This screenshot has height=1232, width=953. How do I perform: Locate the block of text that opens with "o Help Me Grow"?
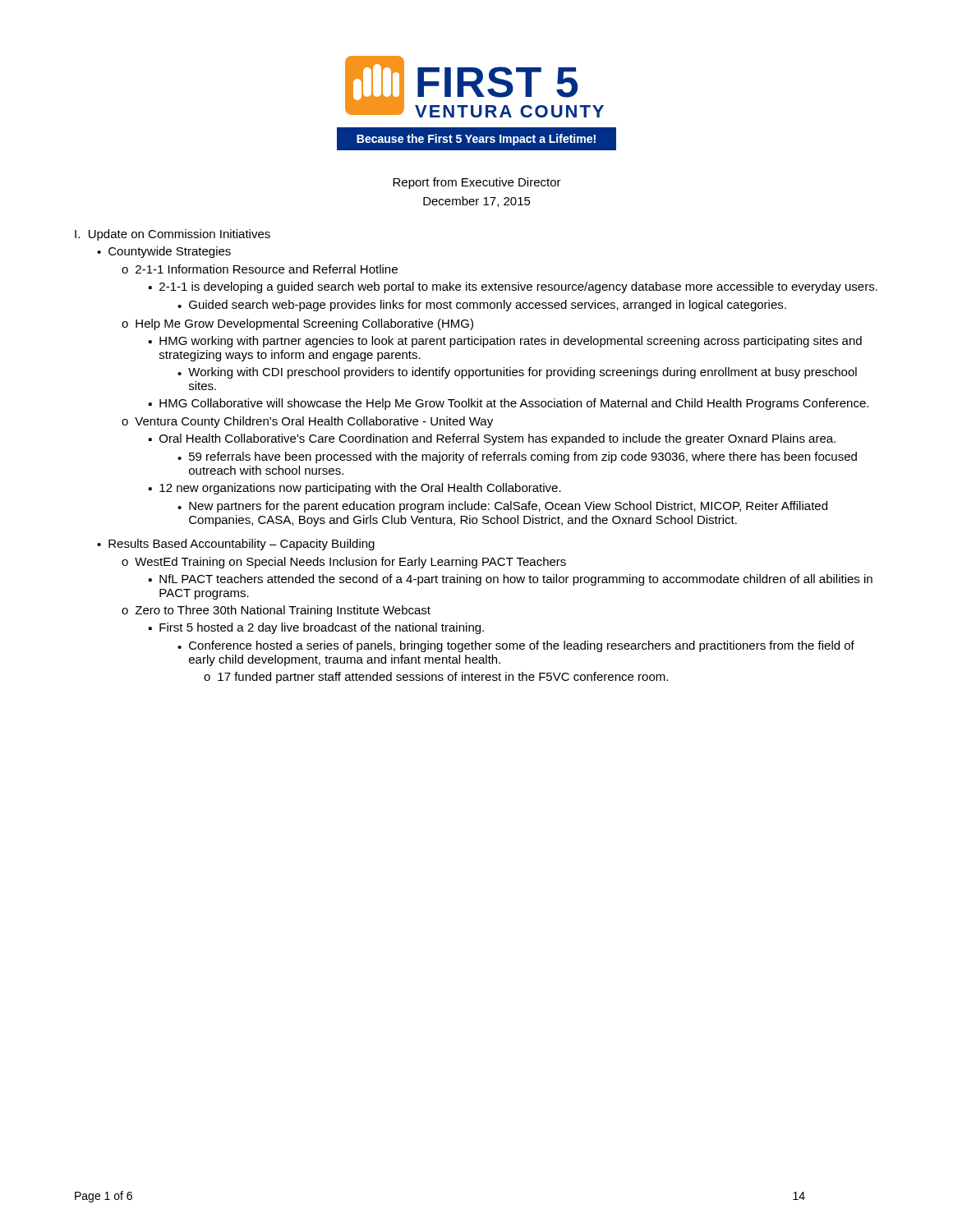[x=298, y=323]
